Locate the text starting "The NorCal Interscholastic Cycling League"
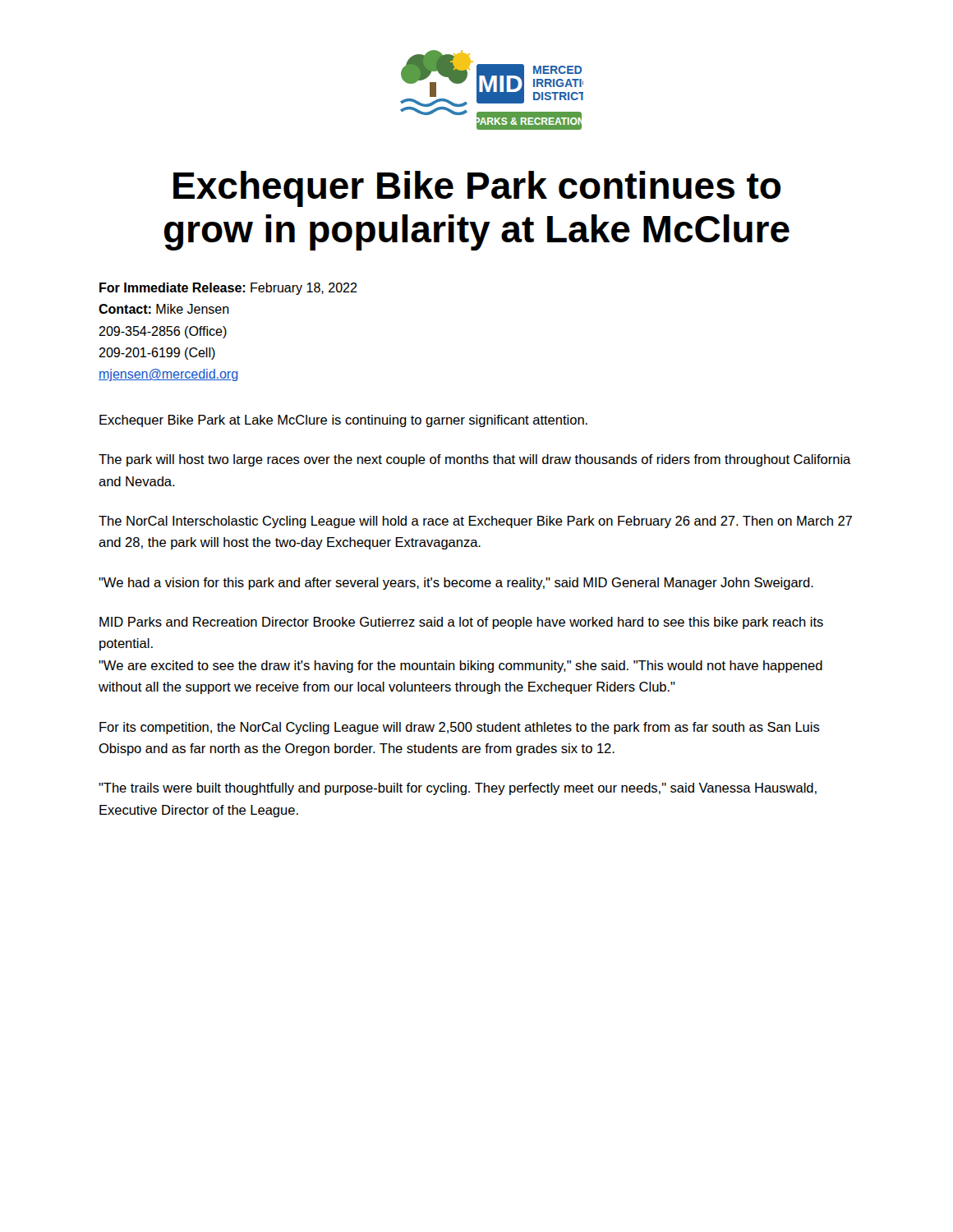953x1232 pixels. point(476,532)
